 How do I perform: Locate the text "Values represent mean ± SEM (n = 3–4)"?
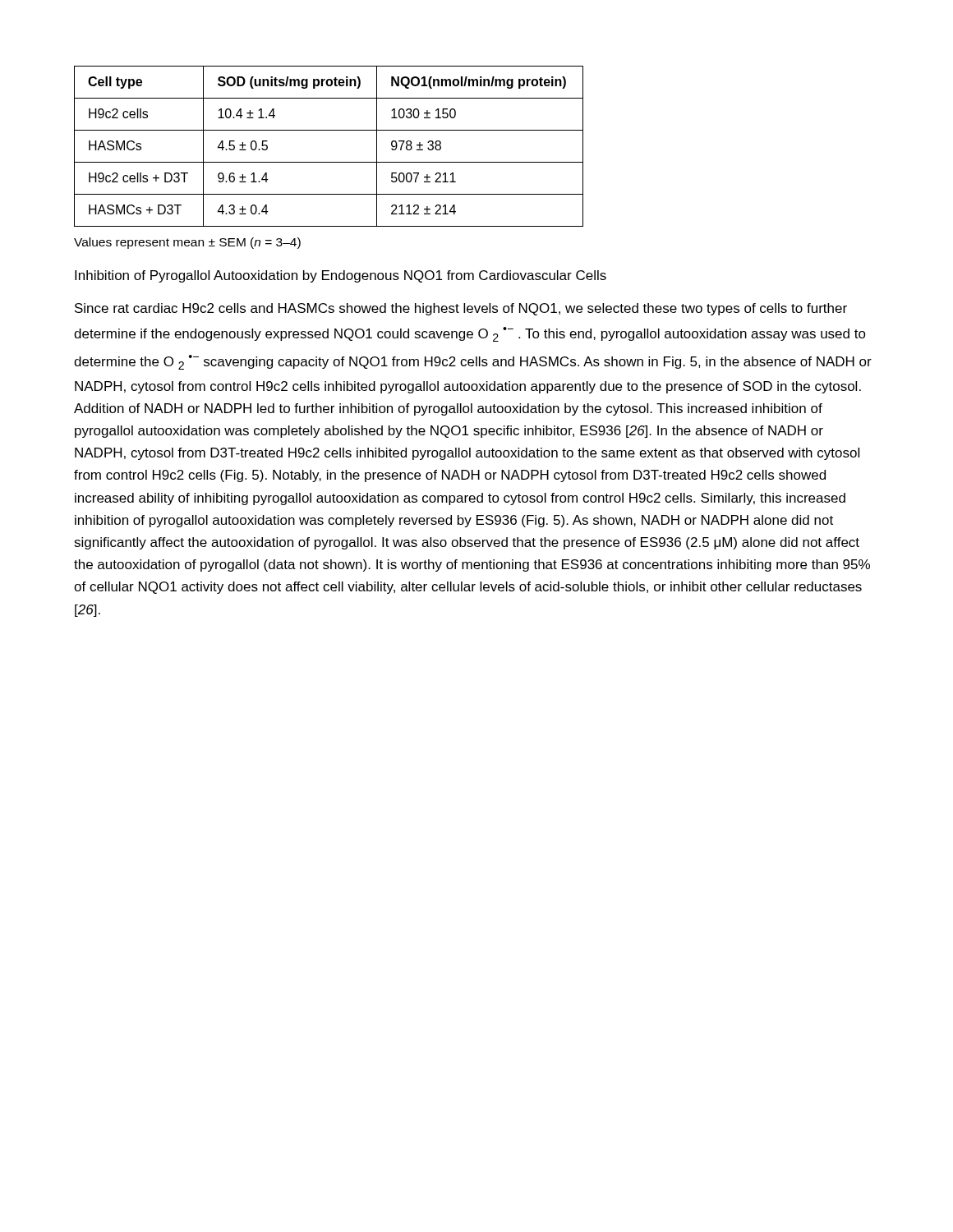click(188, 242)
